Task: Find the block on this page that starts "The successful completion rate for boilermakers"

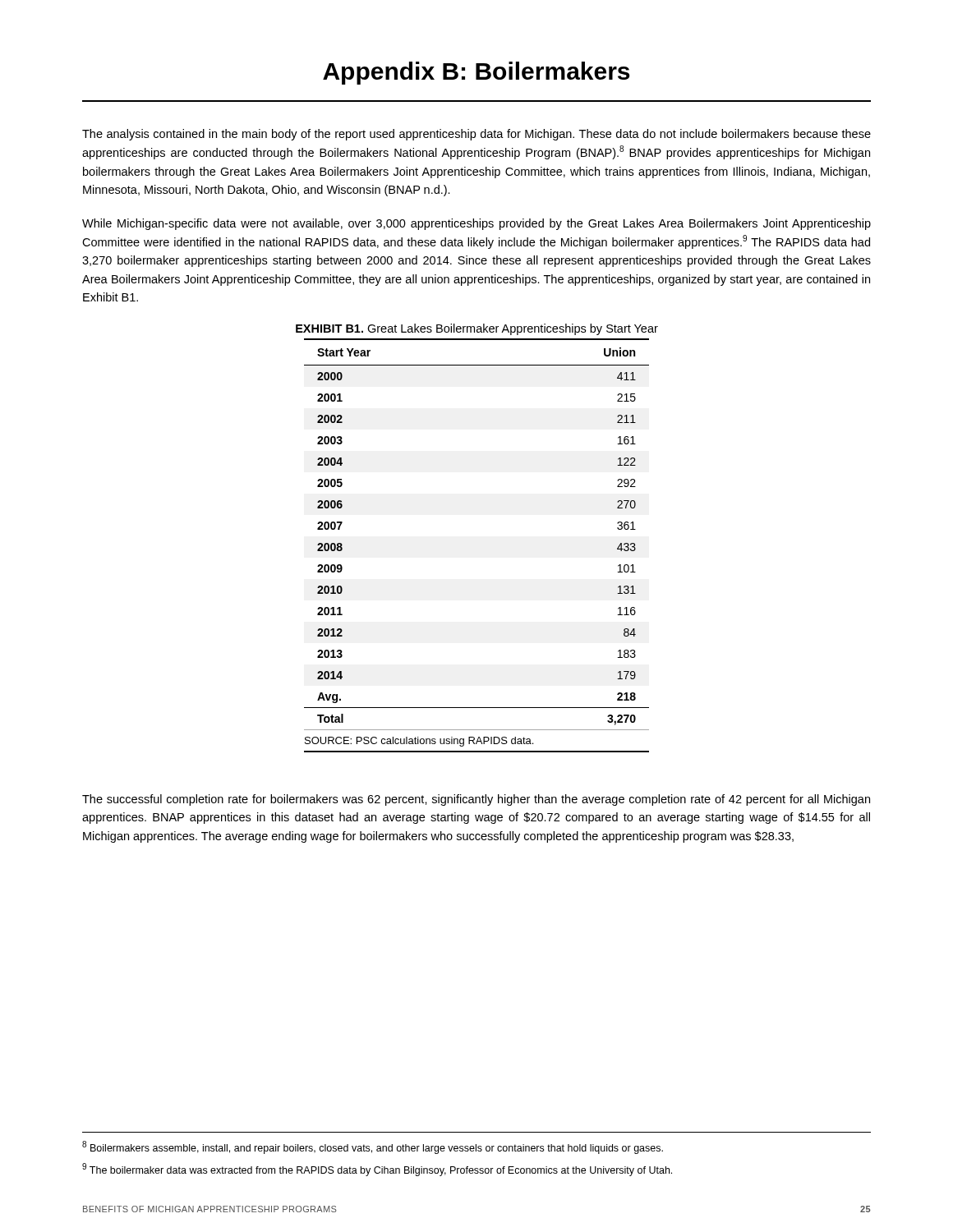Action: [476, 817]
